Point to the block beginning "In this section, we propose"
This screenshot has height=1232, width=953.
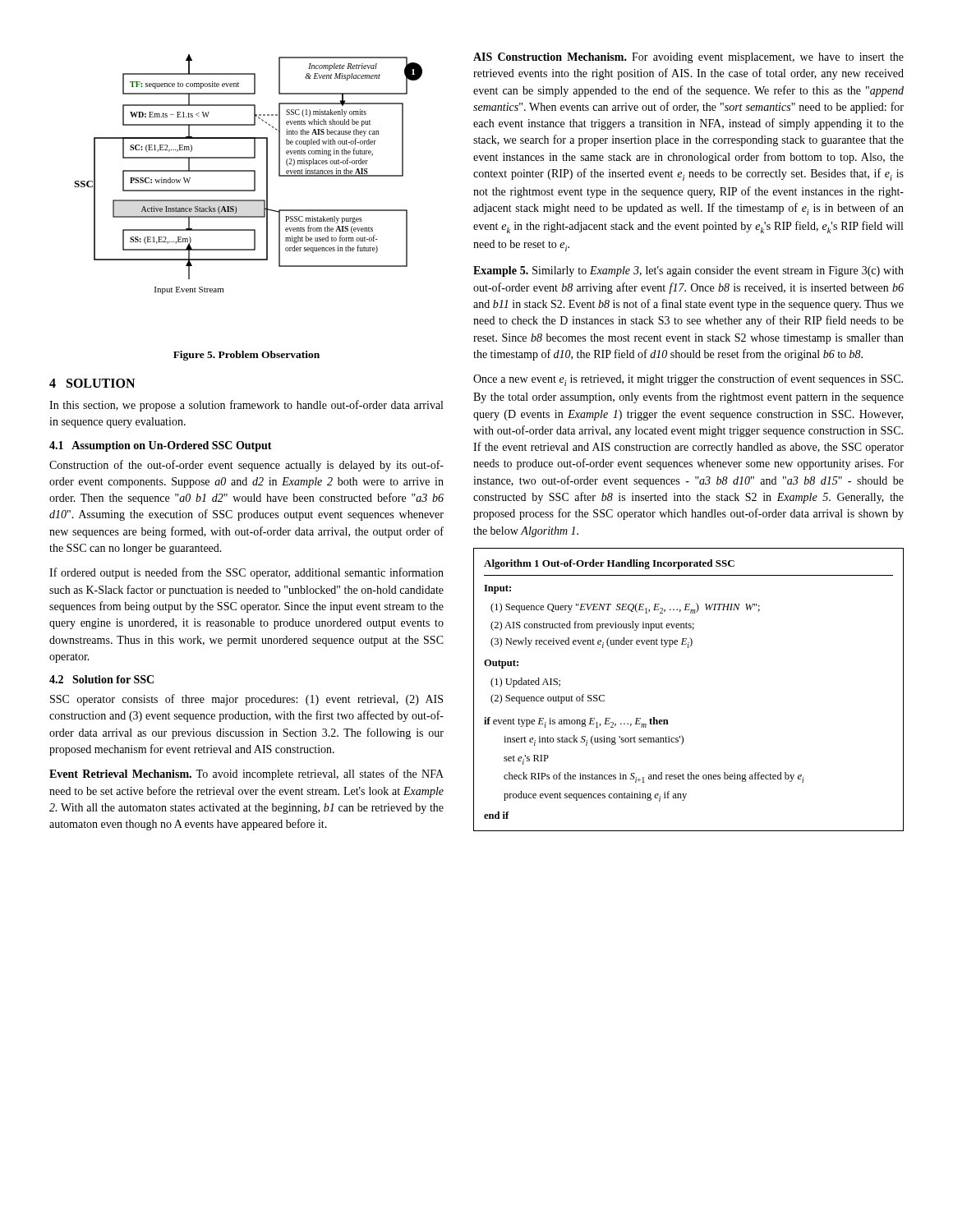[246, 414]
